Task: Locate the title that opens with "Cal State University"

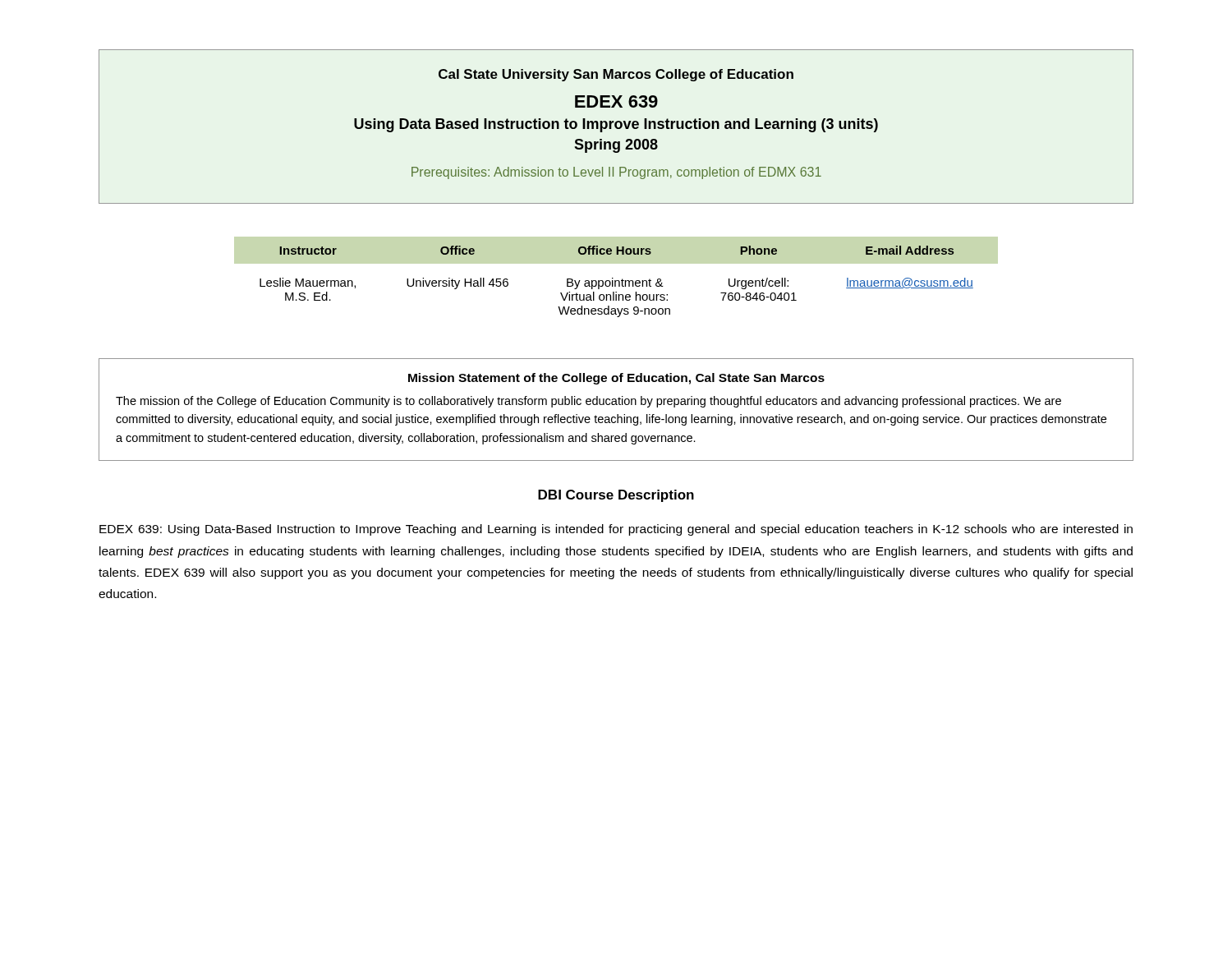Action: pos(616,127)
